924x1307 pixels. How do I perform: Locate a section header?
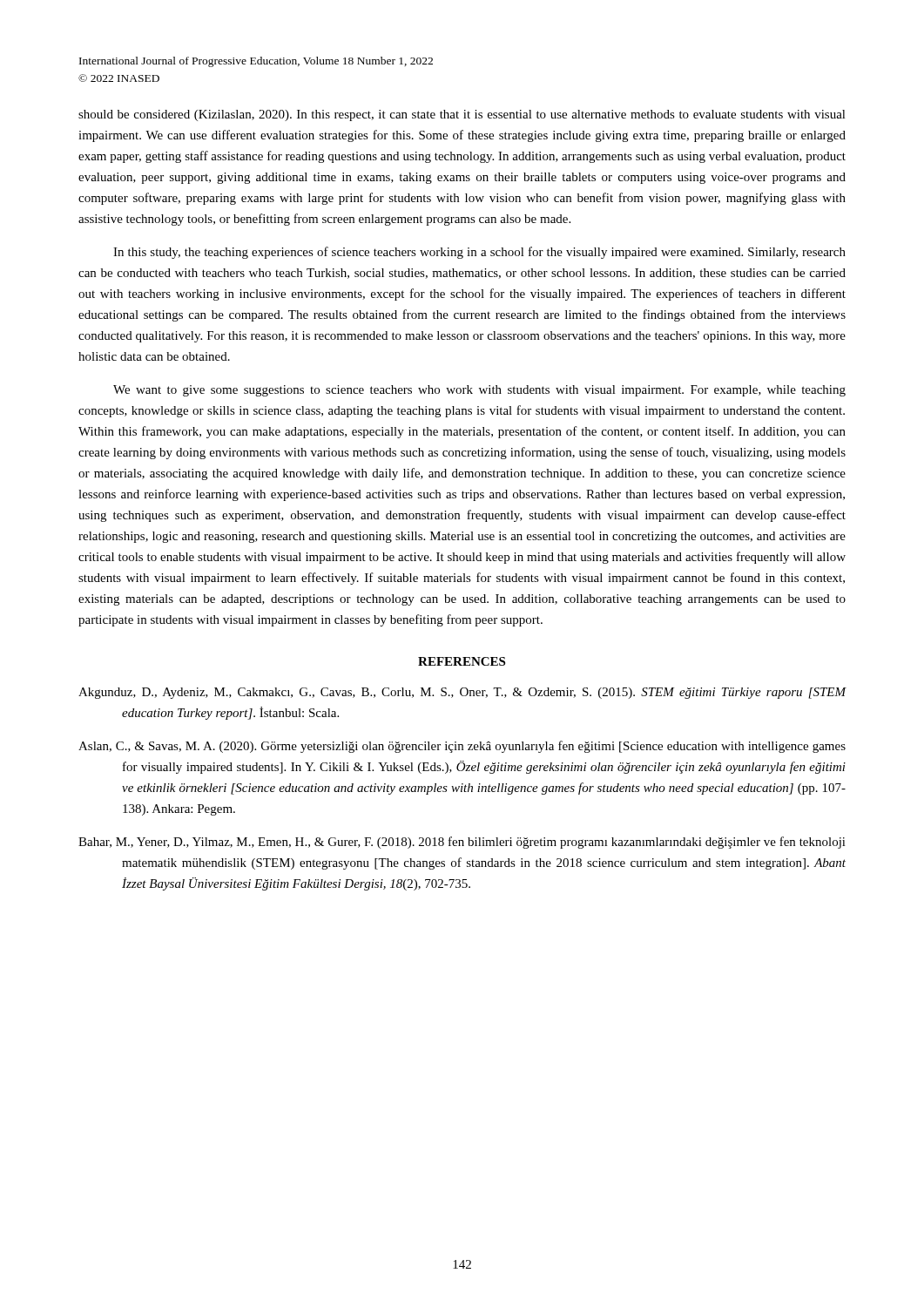[x=462, y=661]
